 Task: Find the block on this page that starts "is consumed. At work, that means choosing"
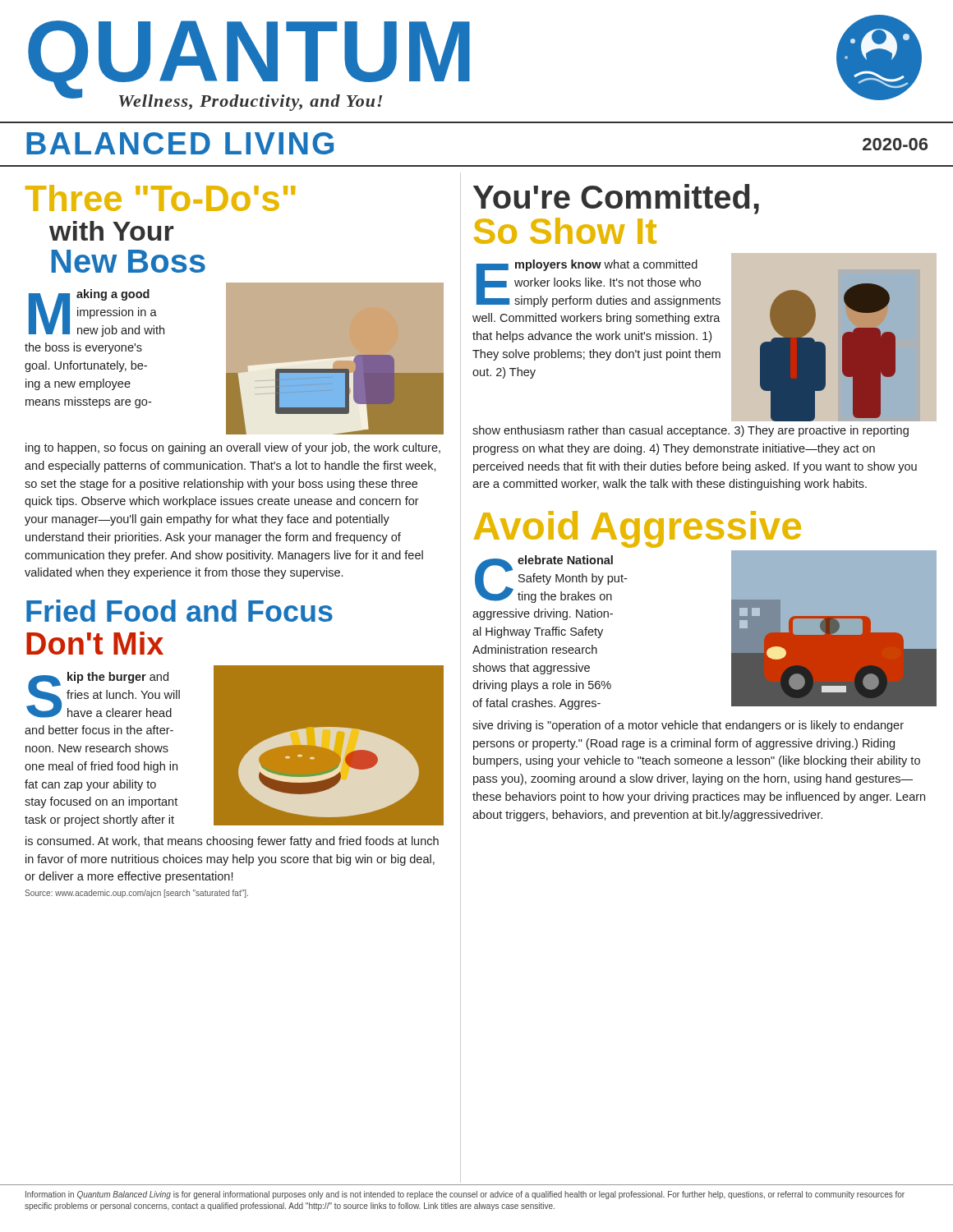(x=232, y=859)
